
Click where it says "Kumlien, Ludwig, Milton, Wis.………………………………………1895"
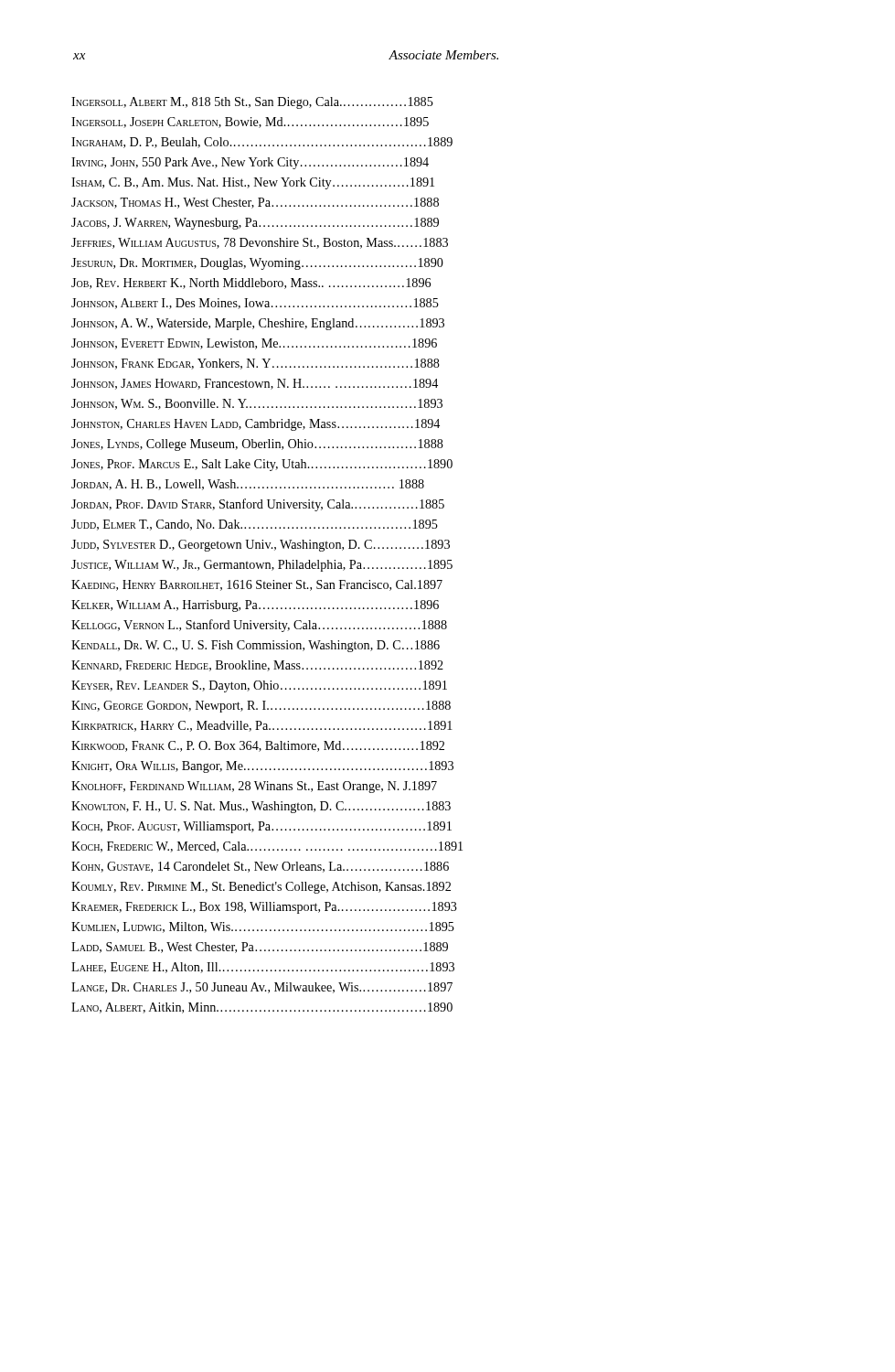click(x=263, y=927)
